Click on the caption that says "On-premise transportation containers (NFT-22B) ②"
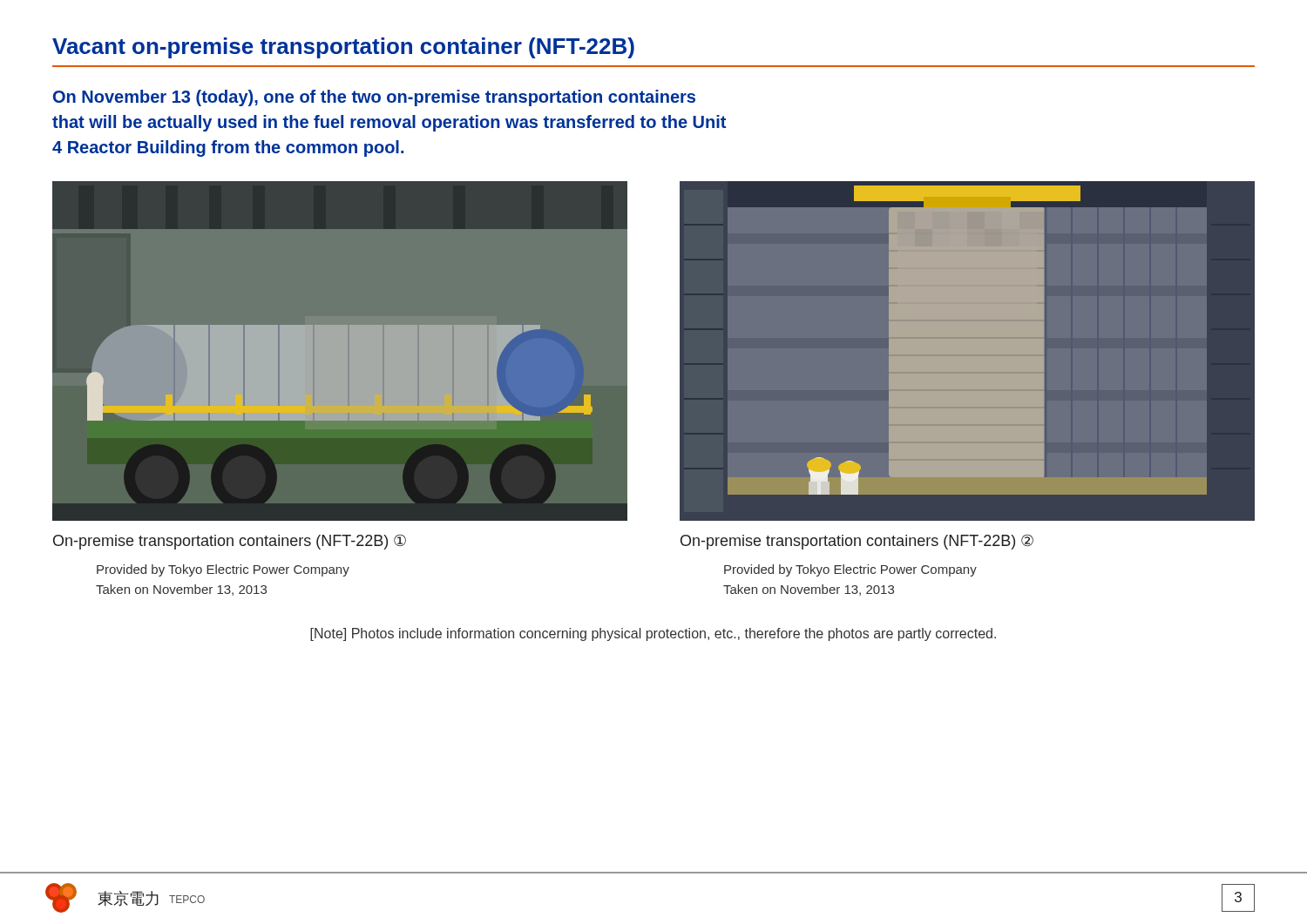Image resolution: width=1307 pixels, height=924 pixels. (x=857, y=541)
